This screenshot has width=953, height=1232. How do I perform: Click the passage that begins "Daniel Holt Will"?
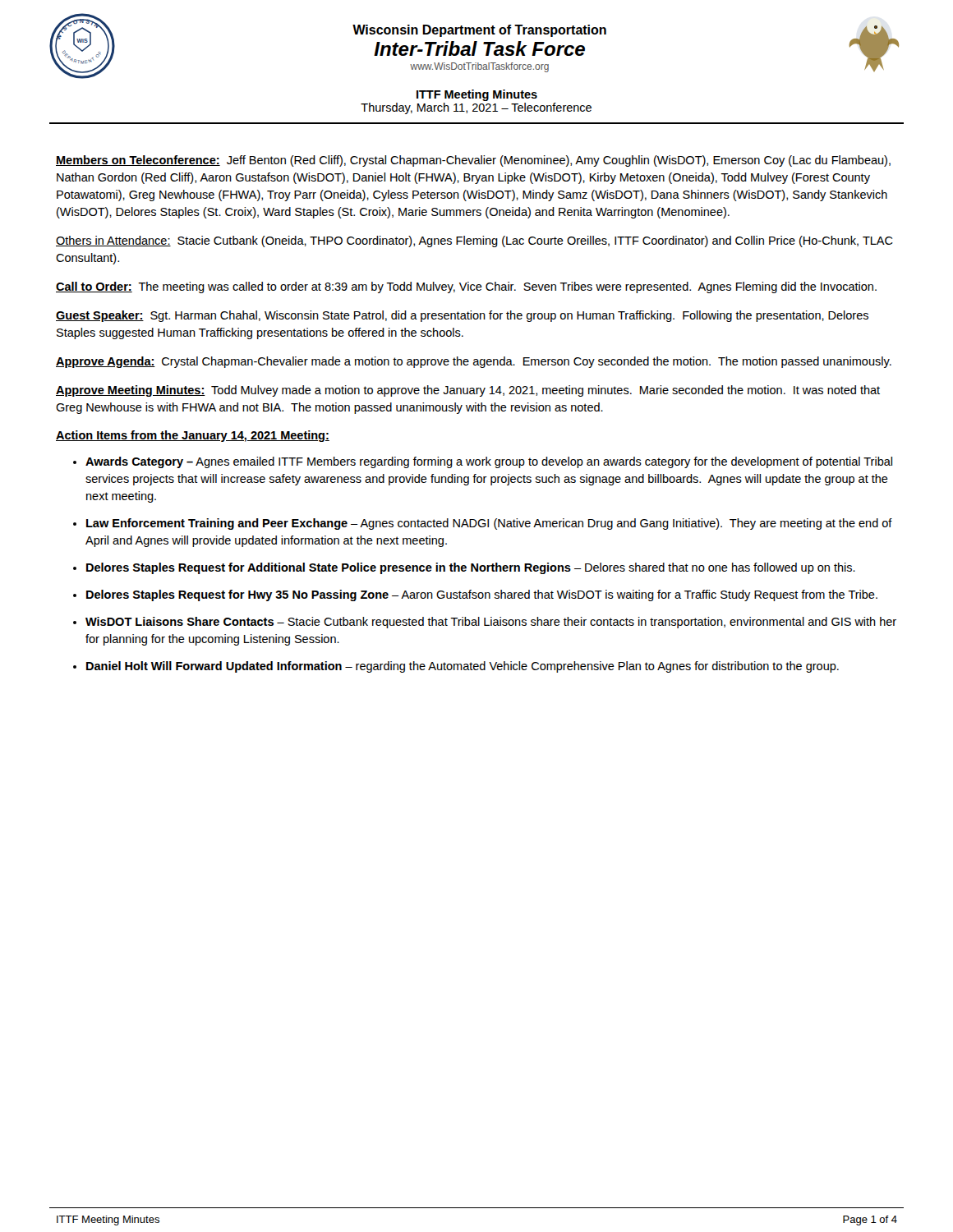tap(462, 666)
